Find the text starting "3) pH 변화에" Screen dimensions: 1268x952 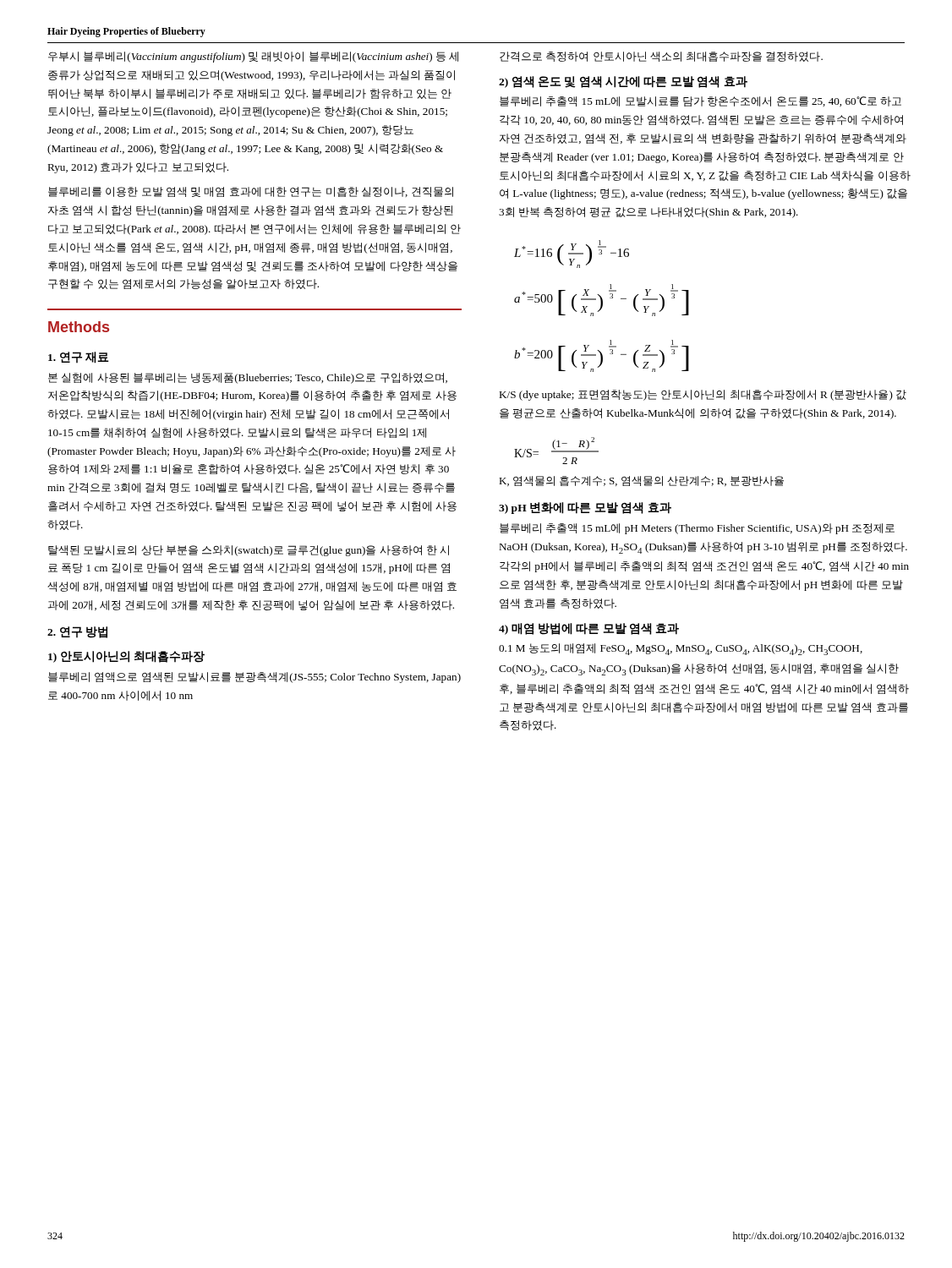pos(585,508)
